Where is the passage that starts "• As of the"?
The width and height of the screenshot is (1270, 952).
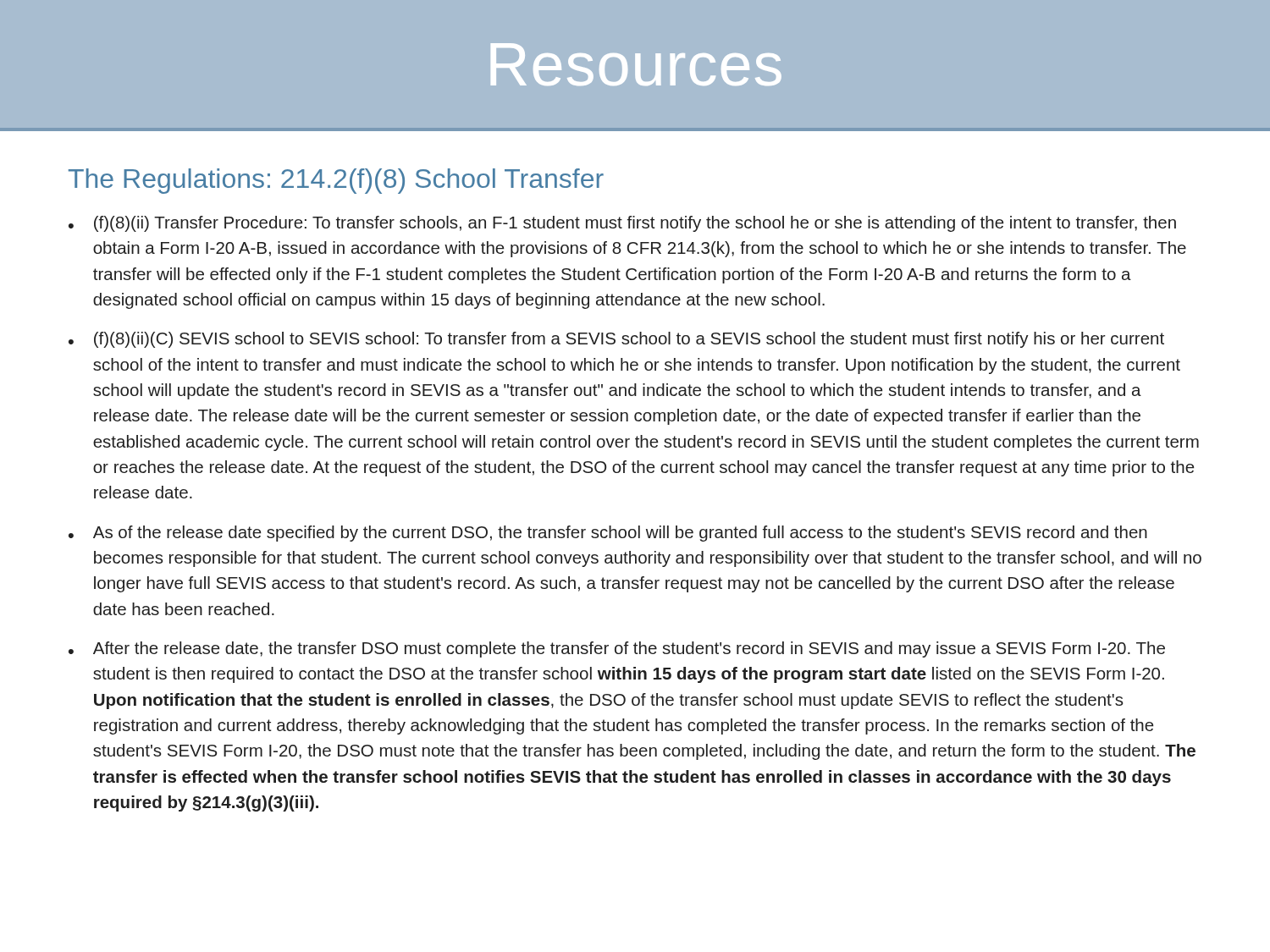pyautogui.click(x=635, y=571)
